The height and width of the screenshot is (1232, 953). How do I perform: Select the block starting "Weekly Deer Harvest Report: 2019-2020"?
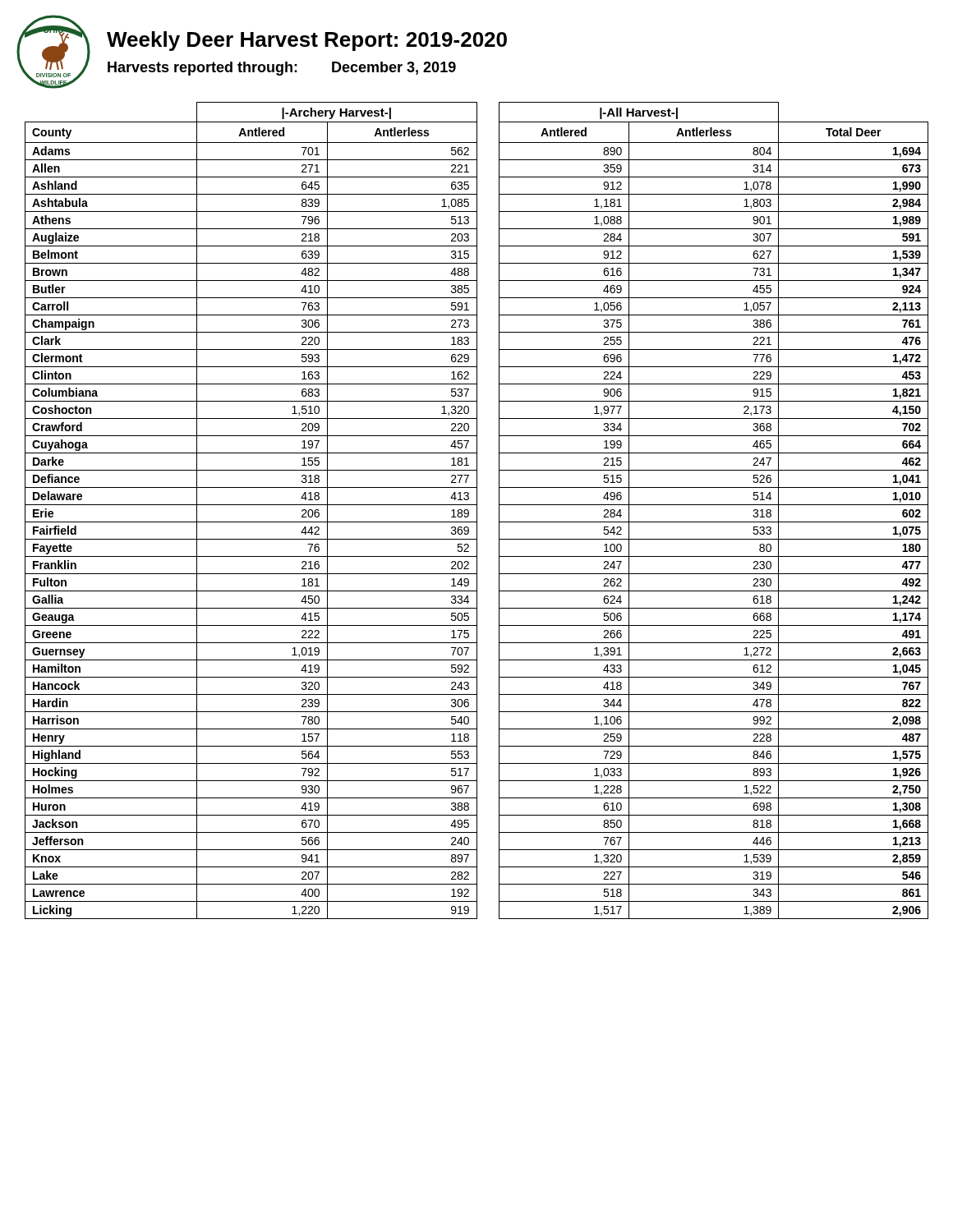point(307,39)
